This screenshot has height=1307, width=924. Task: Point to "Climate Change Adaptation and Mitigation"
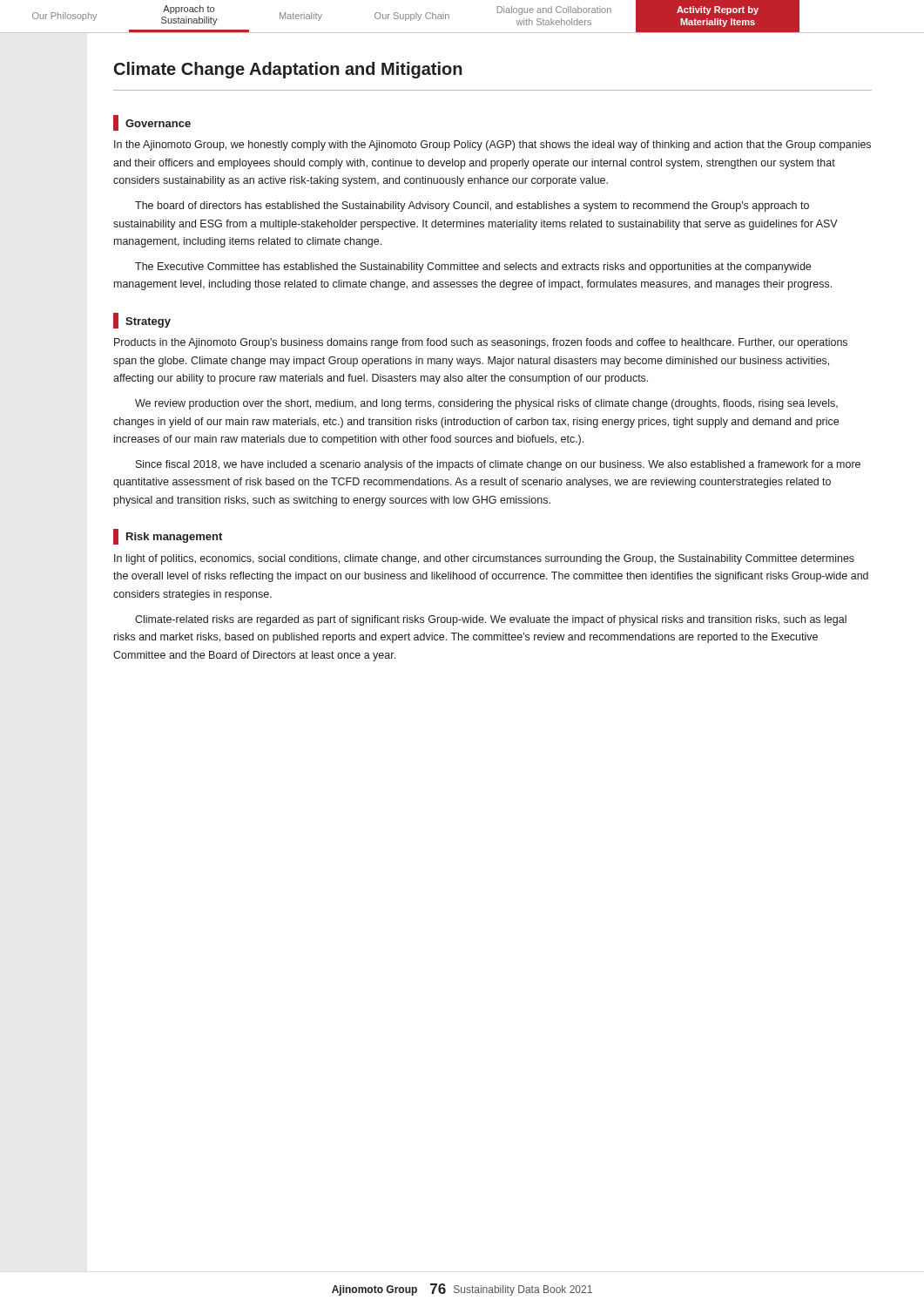pyautogui.click(x=288, y=69)
